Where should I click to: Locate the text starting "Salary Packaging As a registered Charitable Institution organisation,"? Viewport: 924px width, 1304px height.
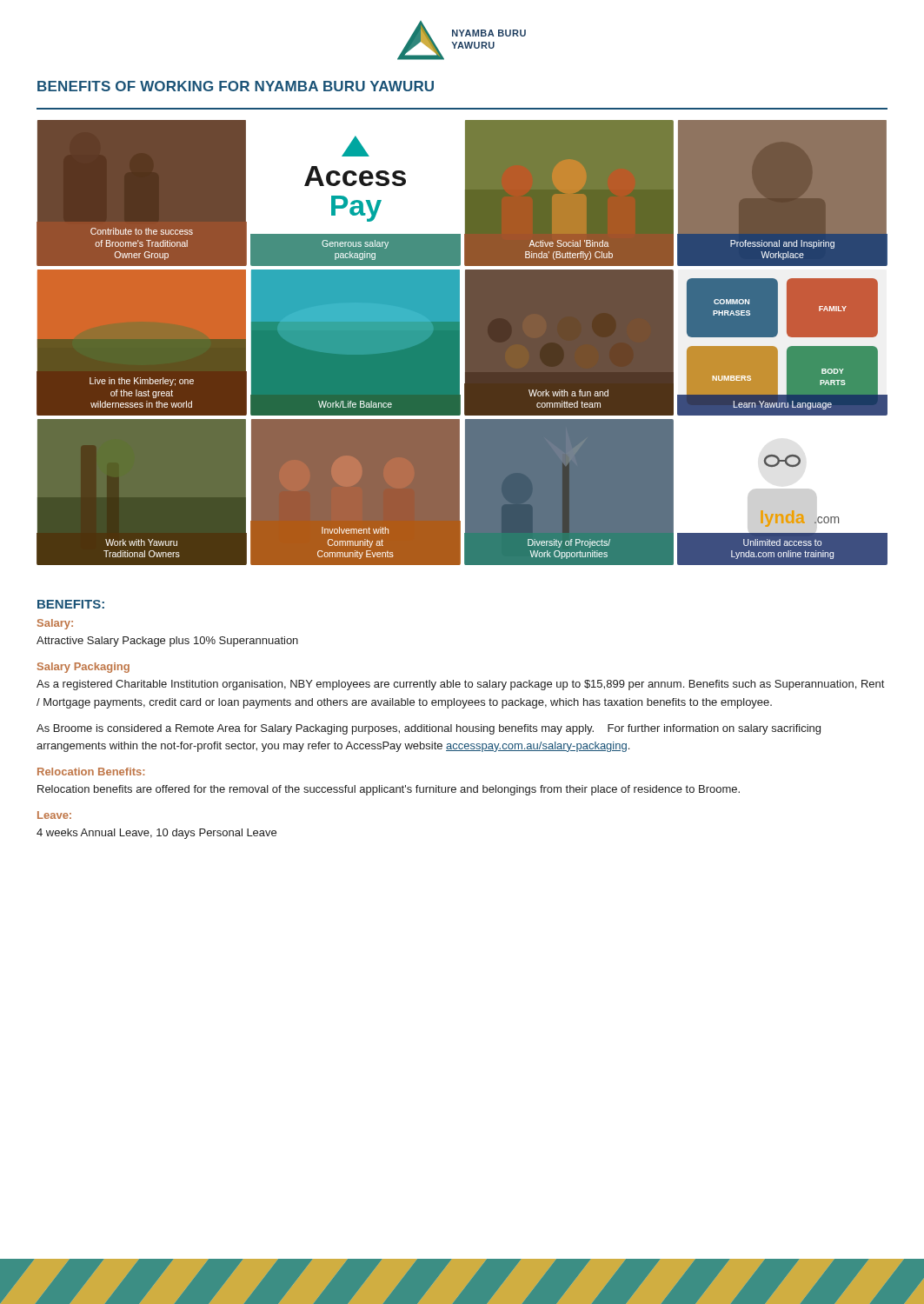click(460, 684)
